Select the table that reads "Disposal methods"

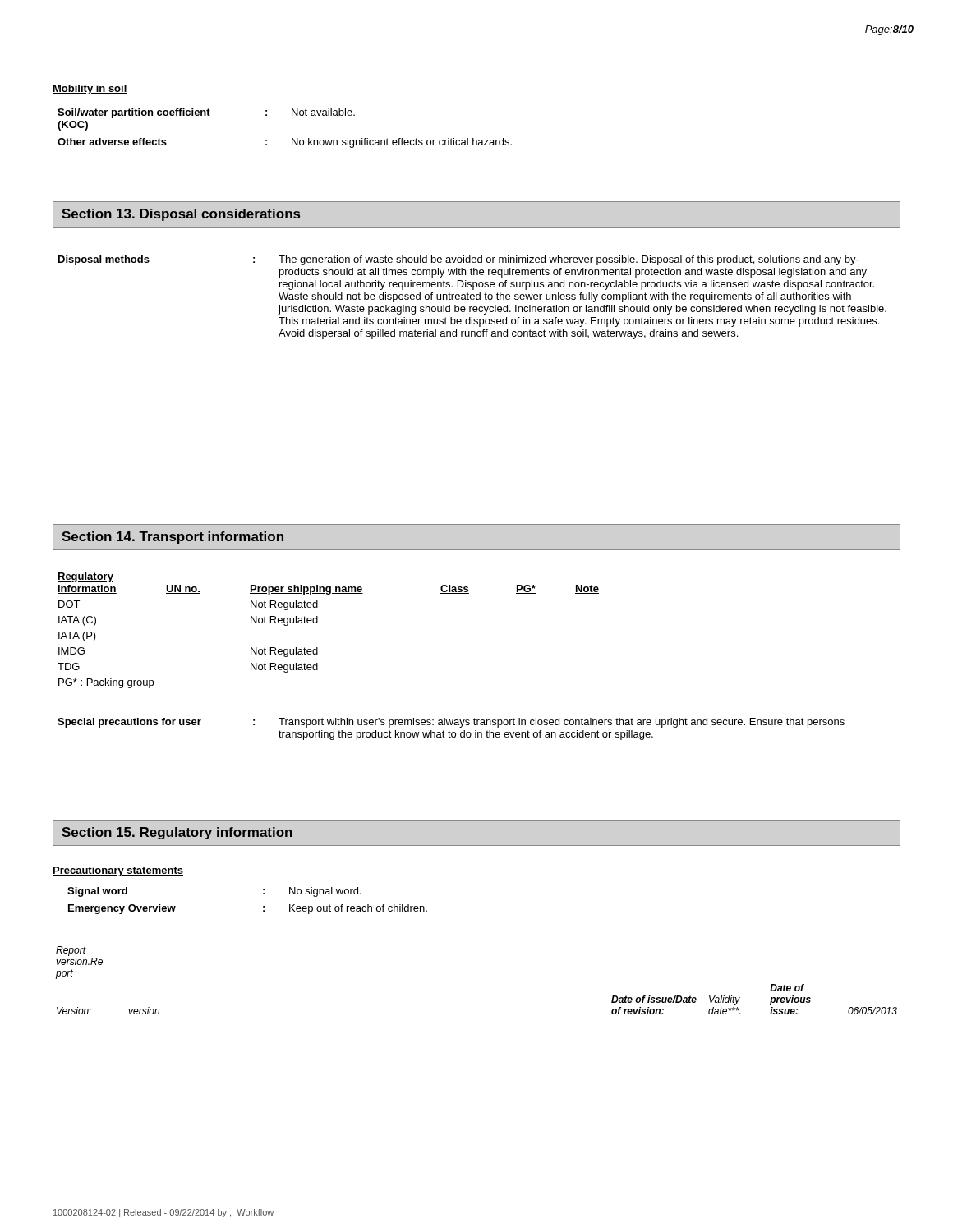476,296
